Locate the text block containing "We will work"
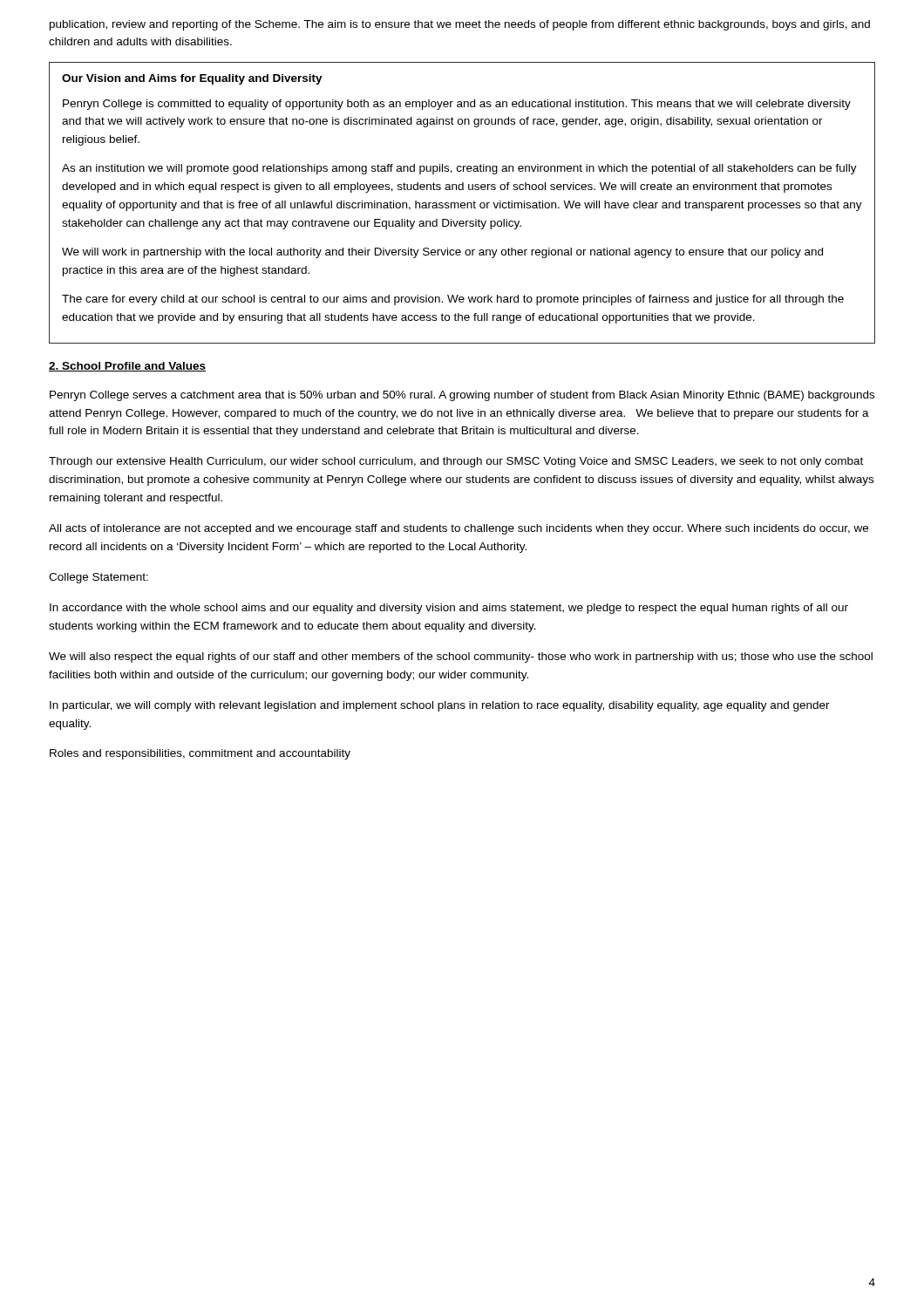924x1308 pixels. tap(443, 261)
